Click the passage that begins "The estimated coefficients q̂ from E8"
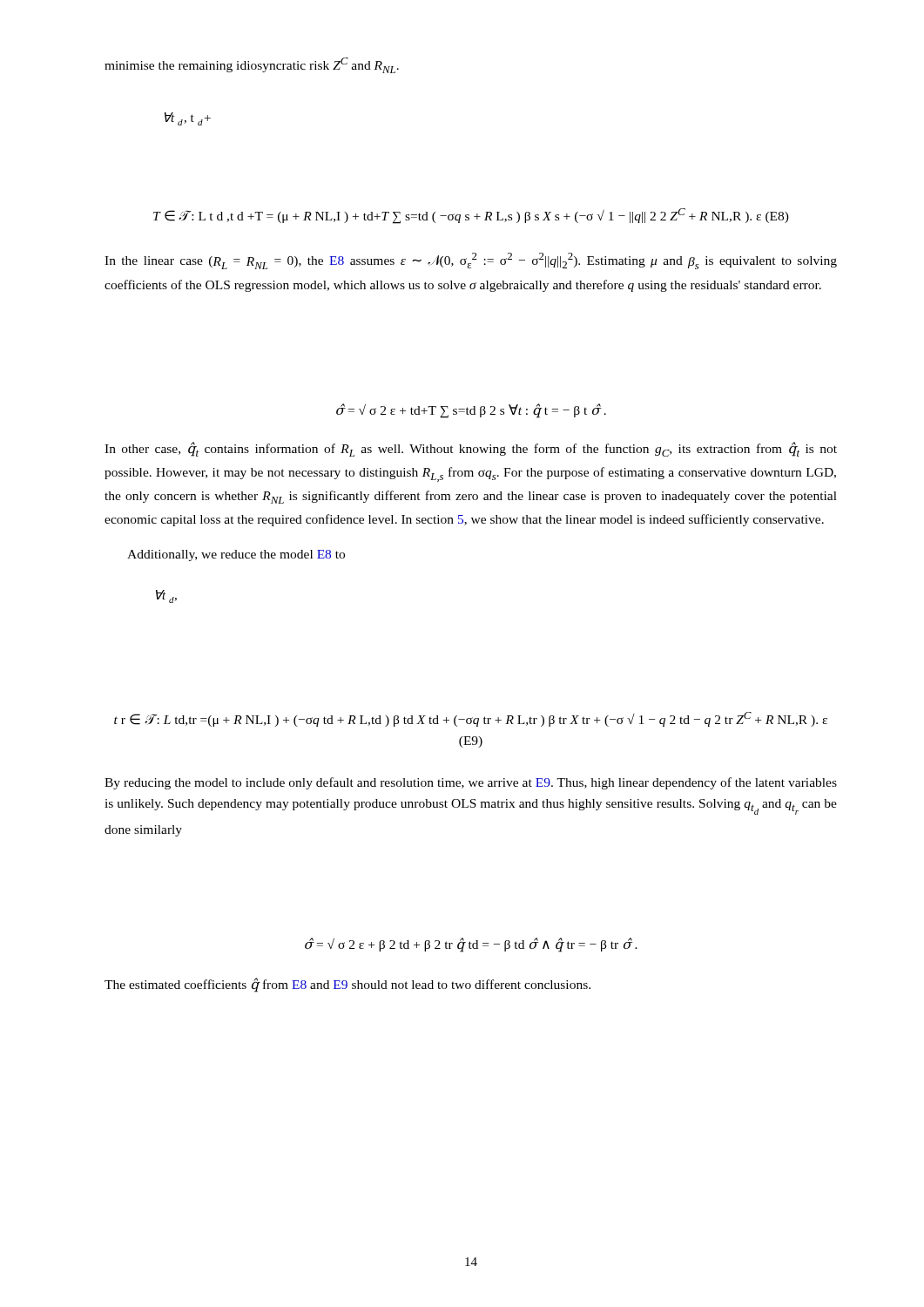The height and width of the screenshot is (1307, 924). click(x=348, y=984)
